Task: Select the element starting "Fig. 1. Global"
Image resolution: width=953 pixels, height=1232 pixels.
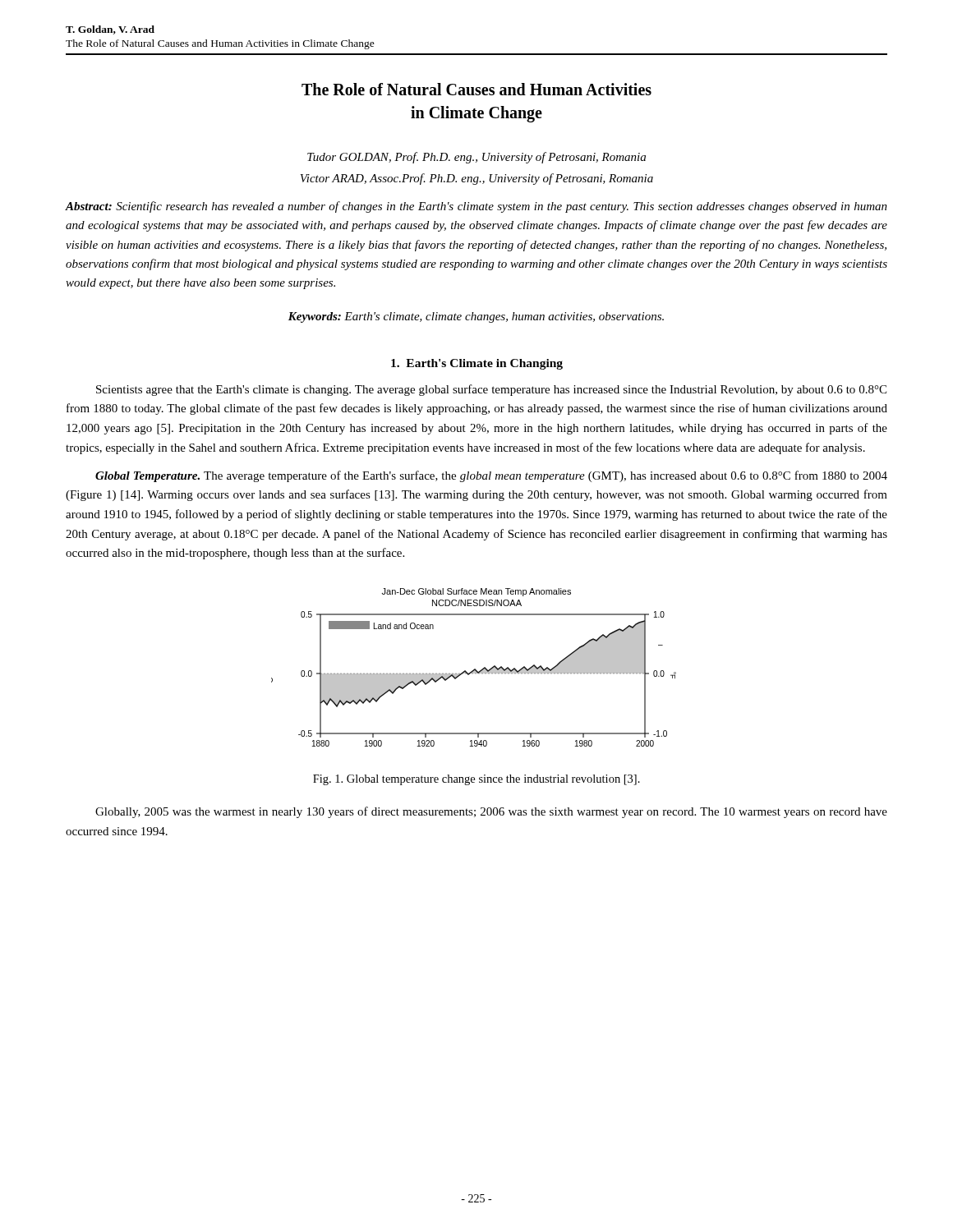Action: [476, 779]
